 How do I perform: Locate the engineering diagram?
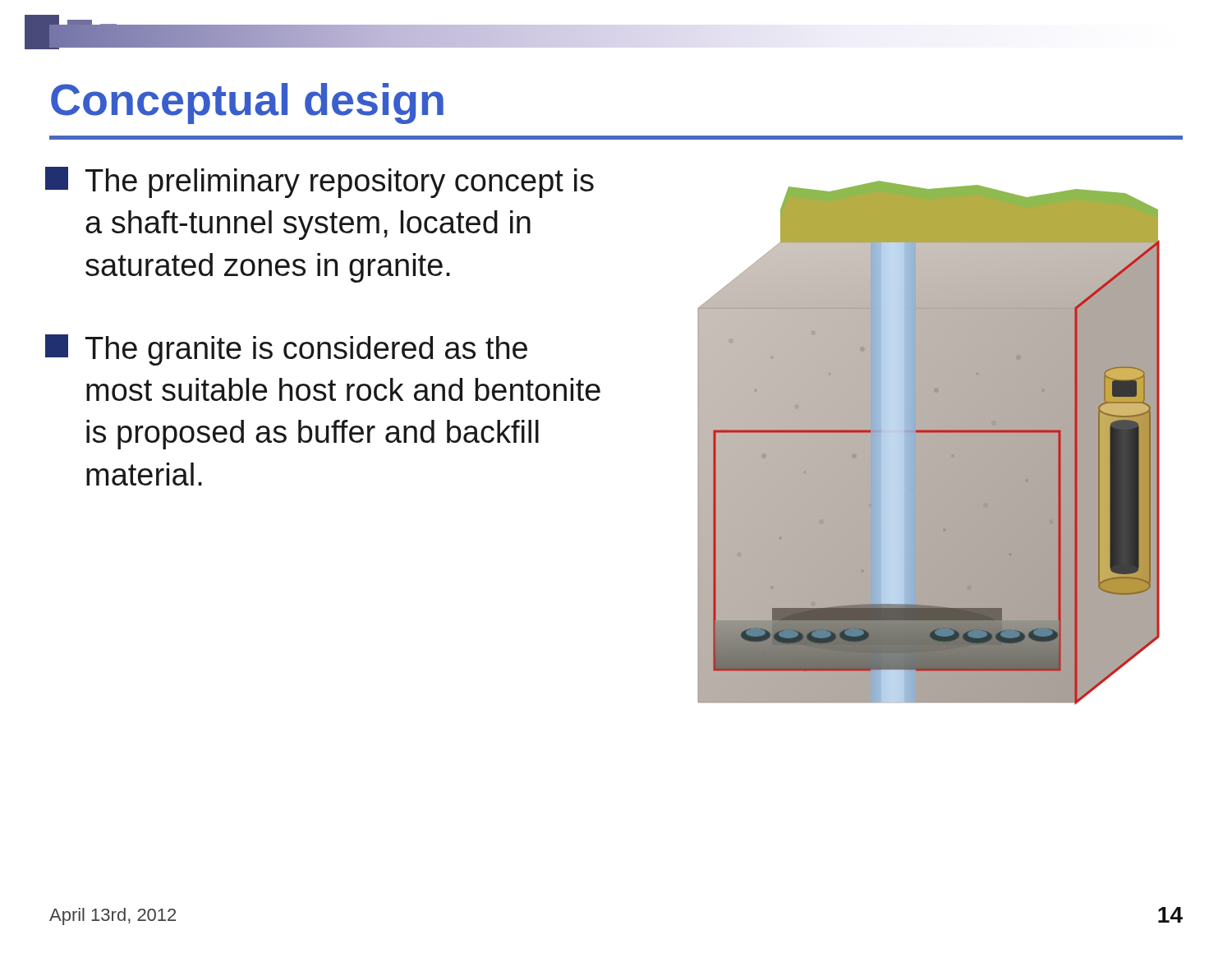928,444
